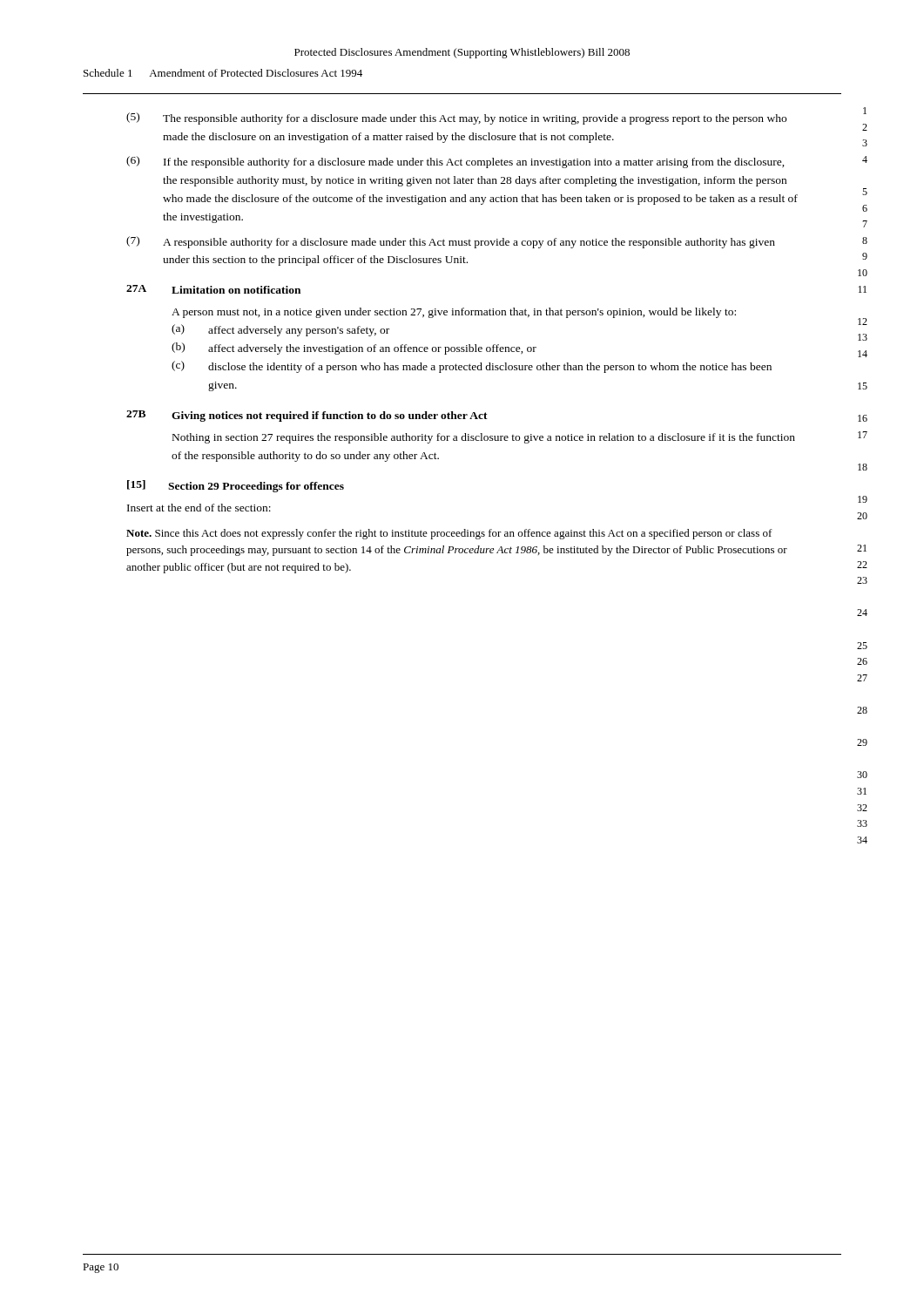
Task: Find the text block with the text "A person must not, in"
Action: pos(454,312)
